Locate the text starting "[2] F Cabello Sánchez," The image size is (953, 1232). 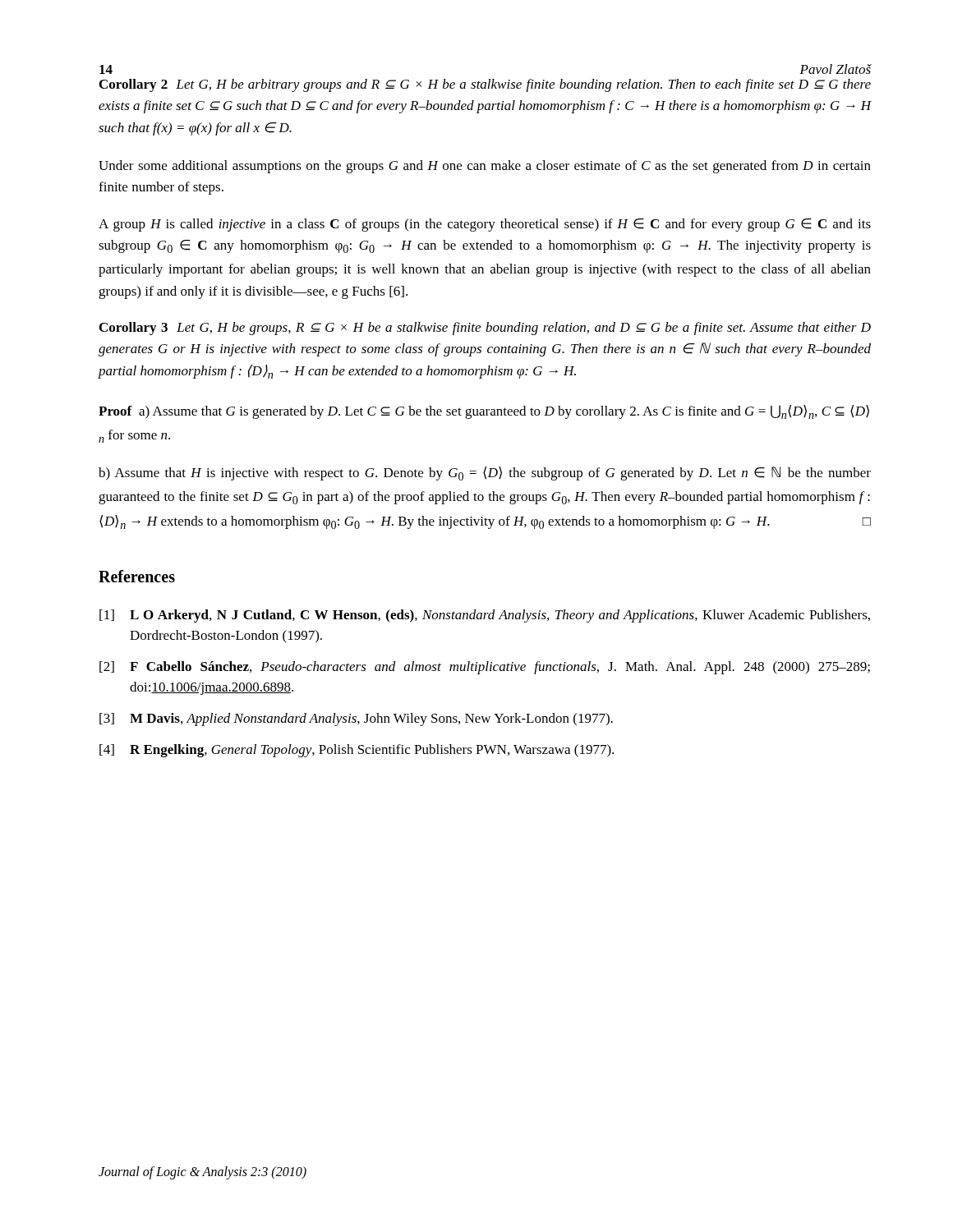(x=485, y=677)
